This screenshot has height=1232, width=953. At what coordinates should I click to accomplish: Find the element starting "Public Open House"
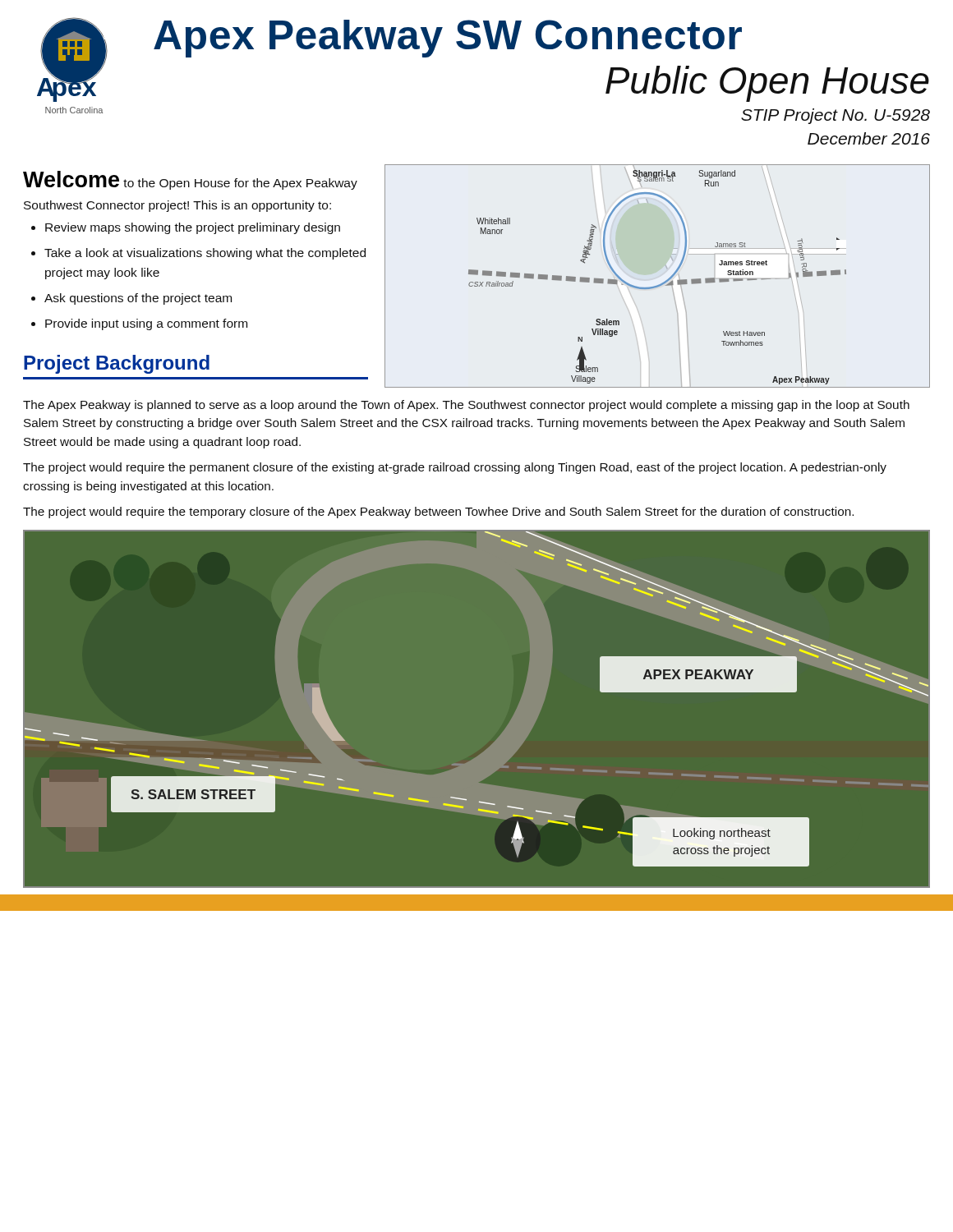pos(767,81)
